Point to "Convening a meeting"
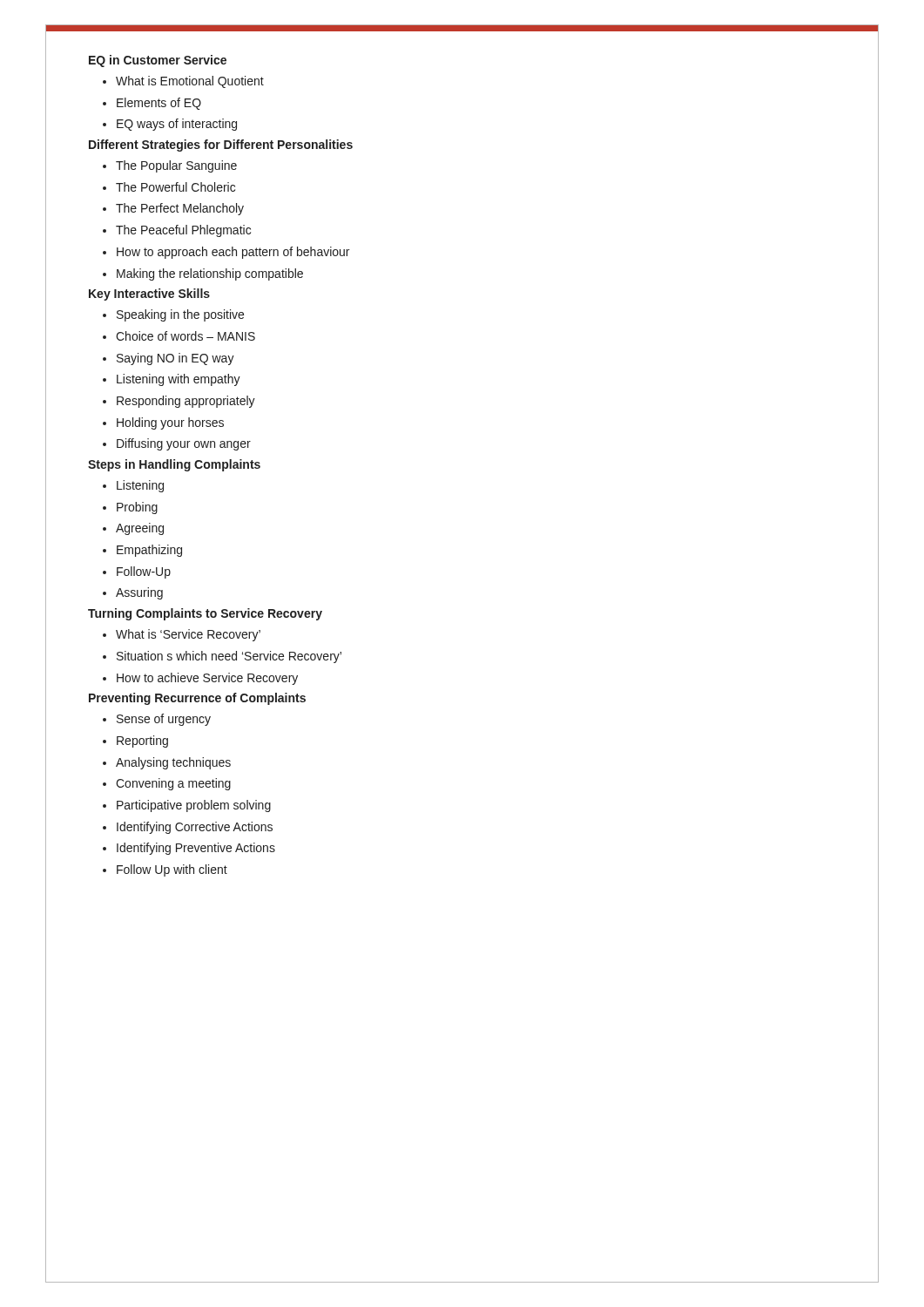The image size is (924, 1307). [173, 784]
